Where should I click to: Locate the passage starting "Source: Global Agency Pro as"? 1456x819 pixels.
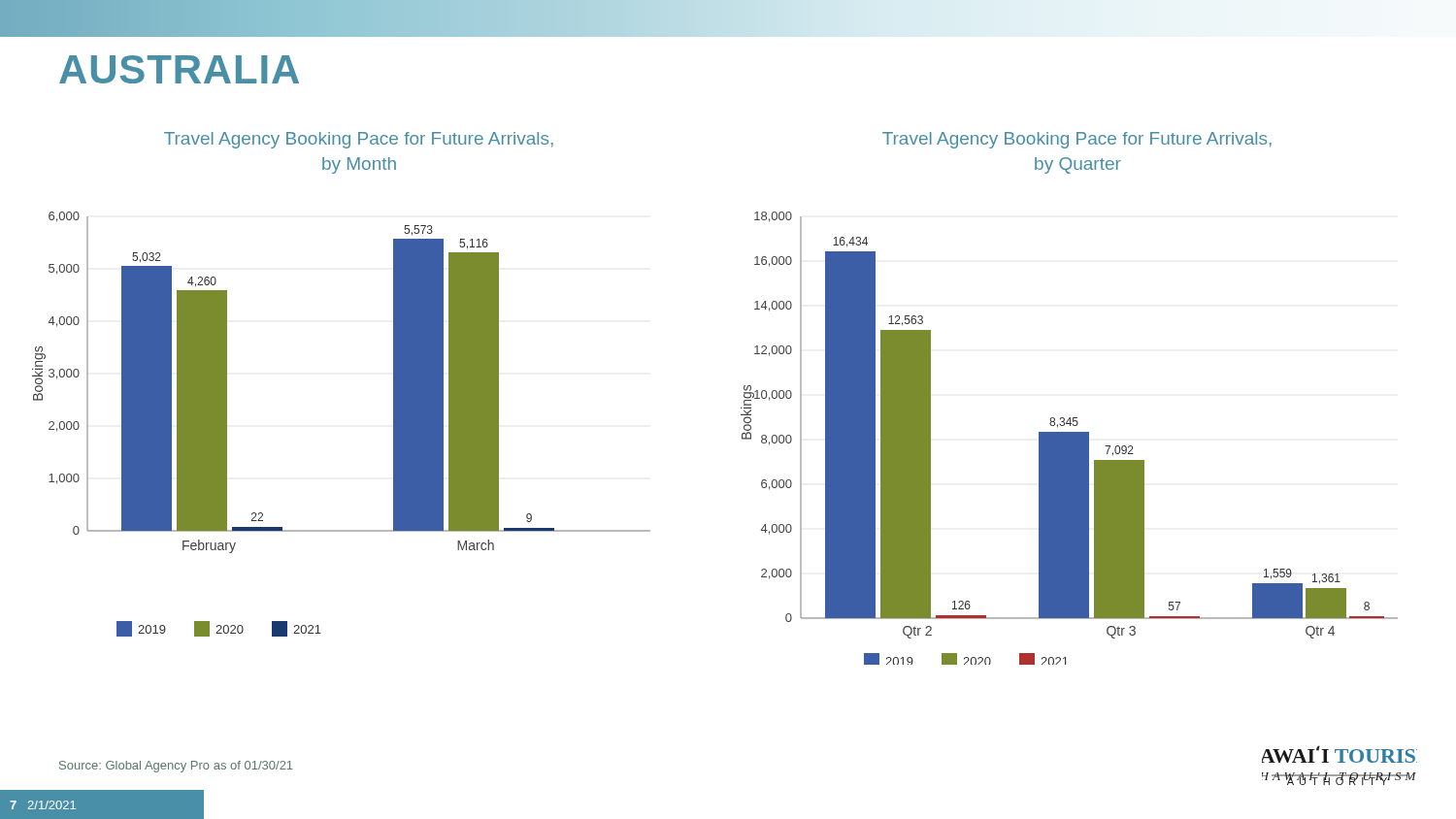click(176, 765)
